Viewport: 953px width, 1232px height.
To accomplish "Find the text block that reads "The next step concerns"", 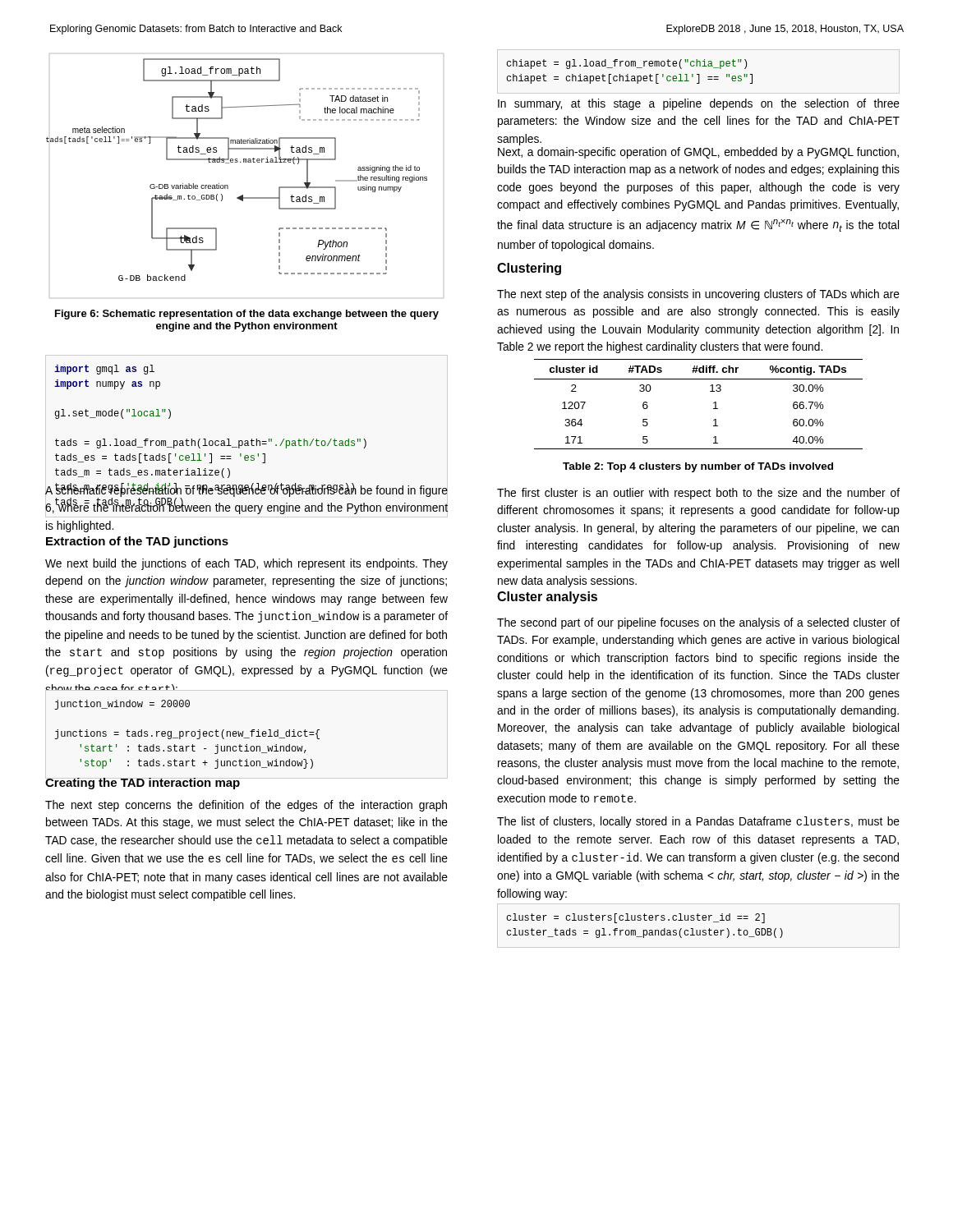I will point(246,850).
